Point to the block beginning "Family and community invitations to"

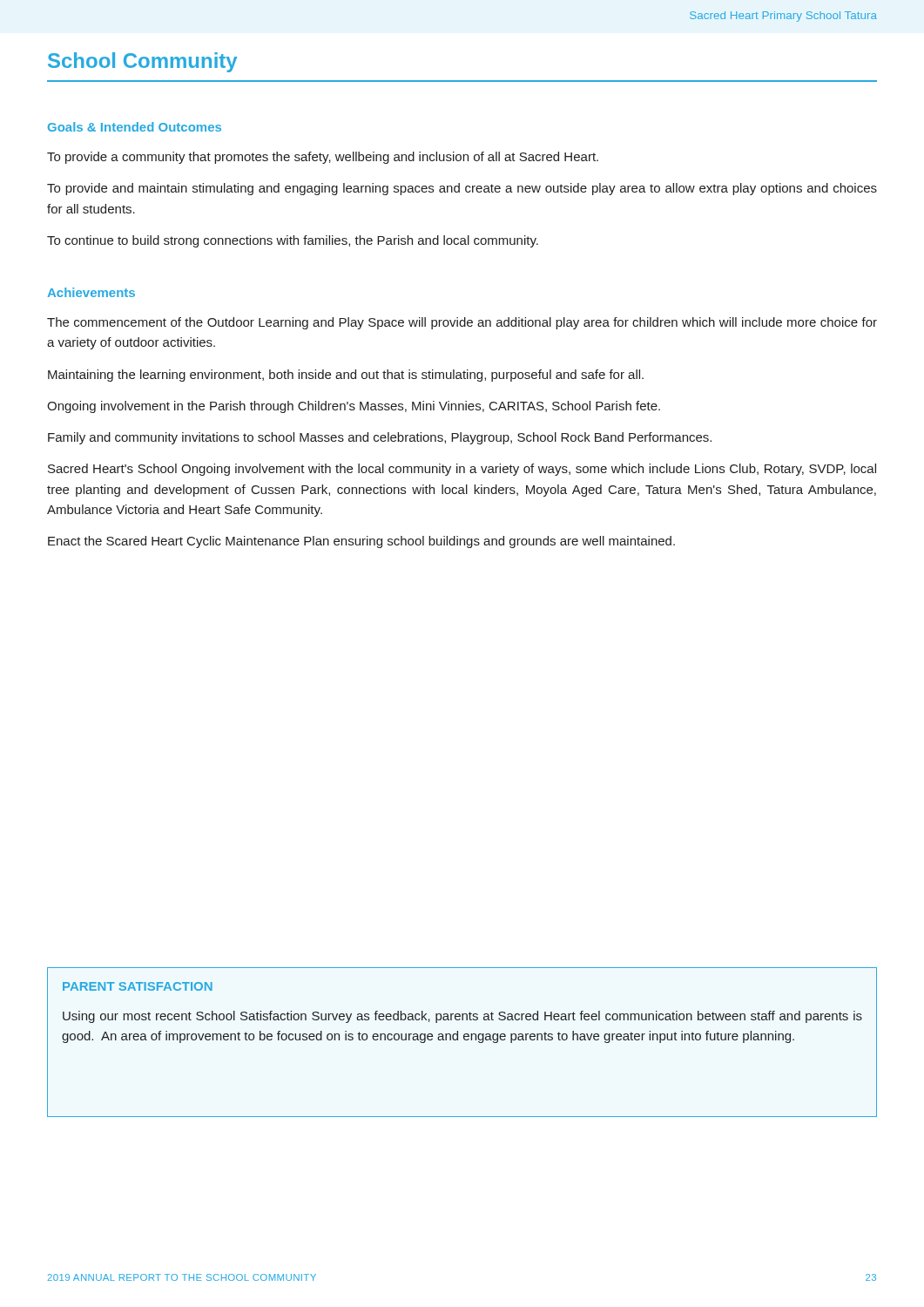(x=380, y=437)
